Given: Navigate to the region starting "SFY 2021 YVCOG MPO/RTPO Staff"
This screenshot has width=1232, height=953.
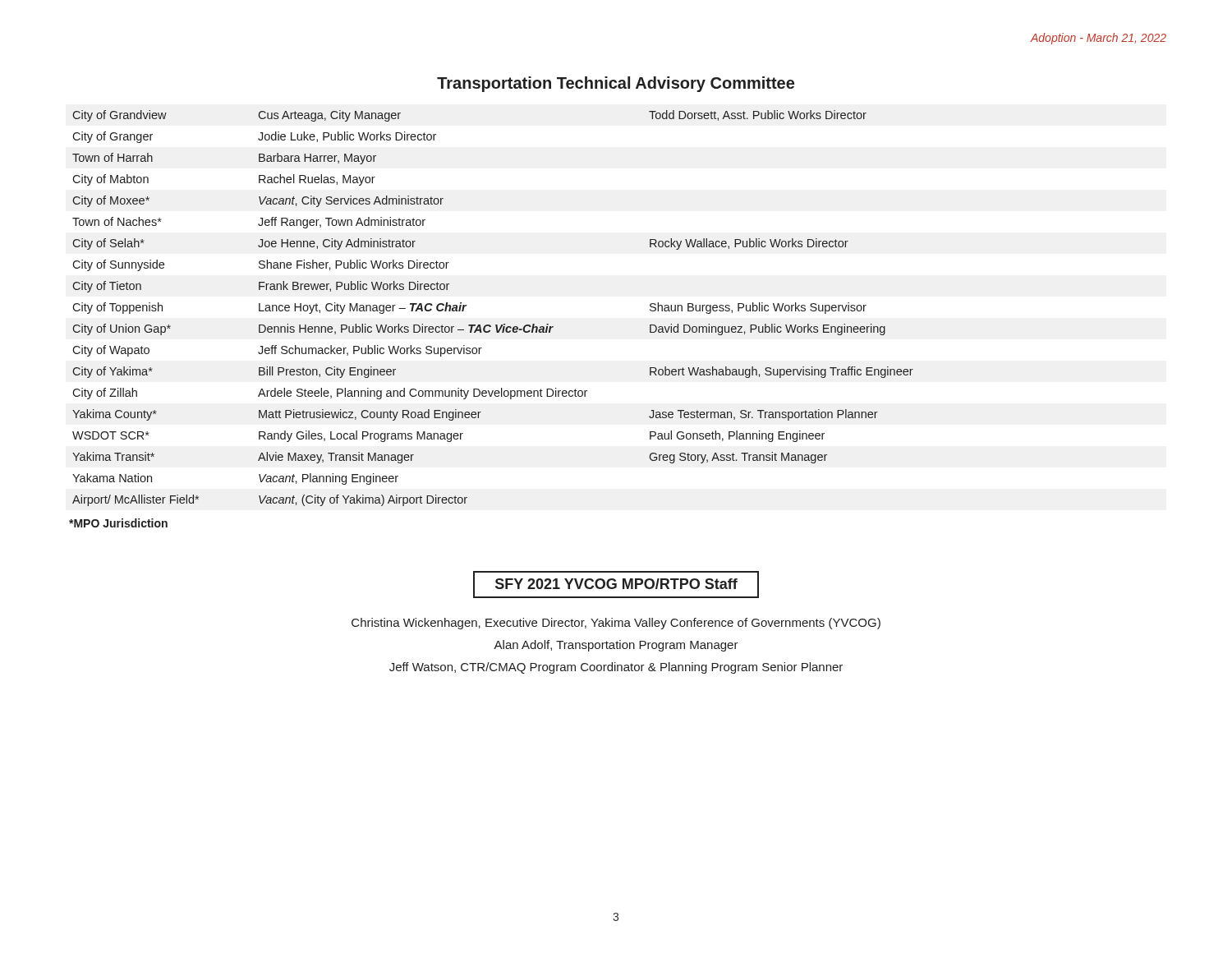Looking at the screenshot, I should pyautogui.click(x=616, y=585).
